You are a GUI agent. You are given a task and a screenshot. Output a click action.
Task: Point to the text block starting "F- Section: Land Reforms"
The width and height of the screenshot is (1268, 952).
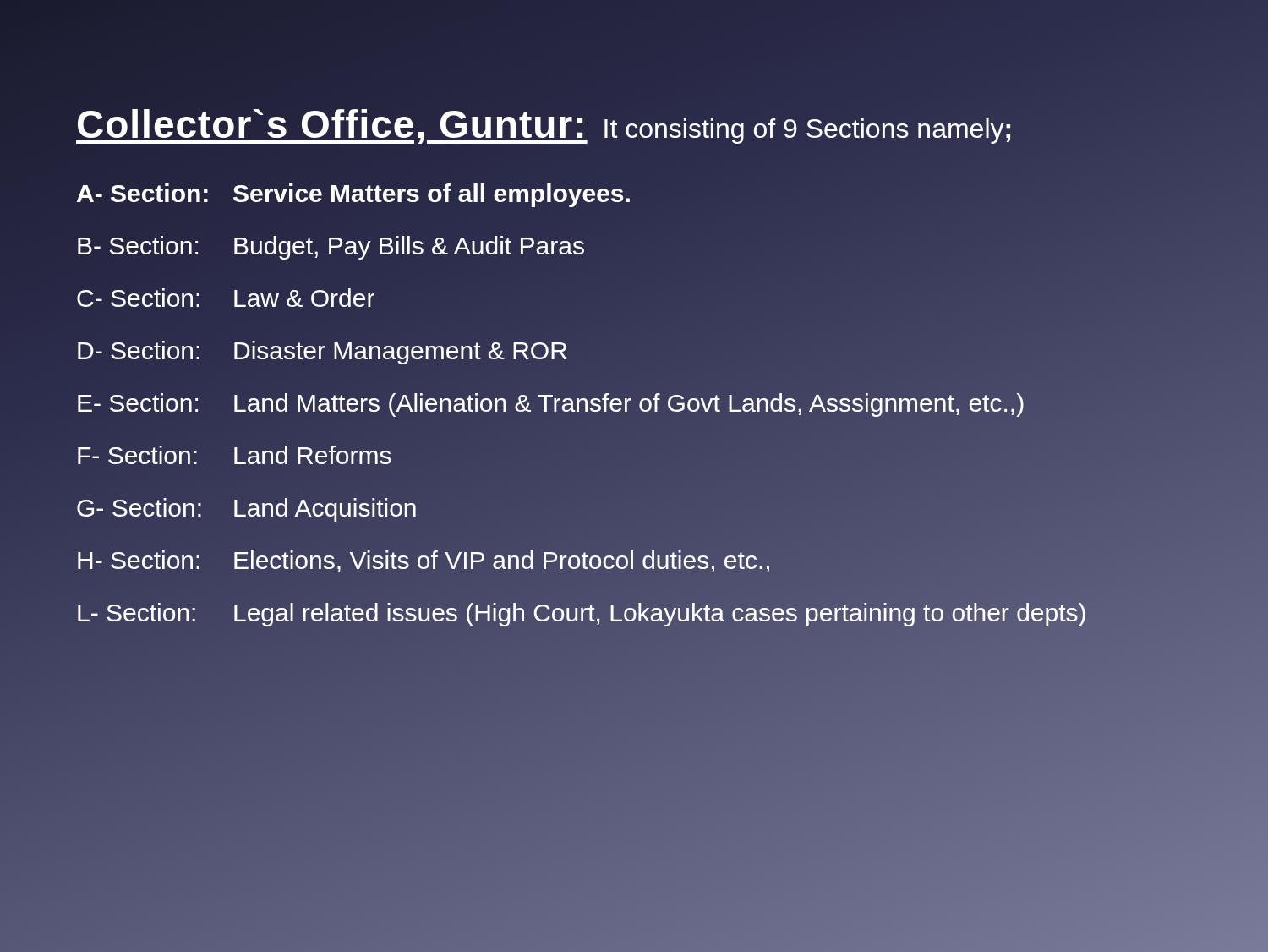[x=234, y=456]
